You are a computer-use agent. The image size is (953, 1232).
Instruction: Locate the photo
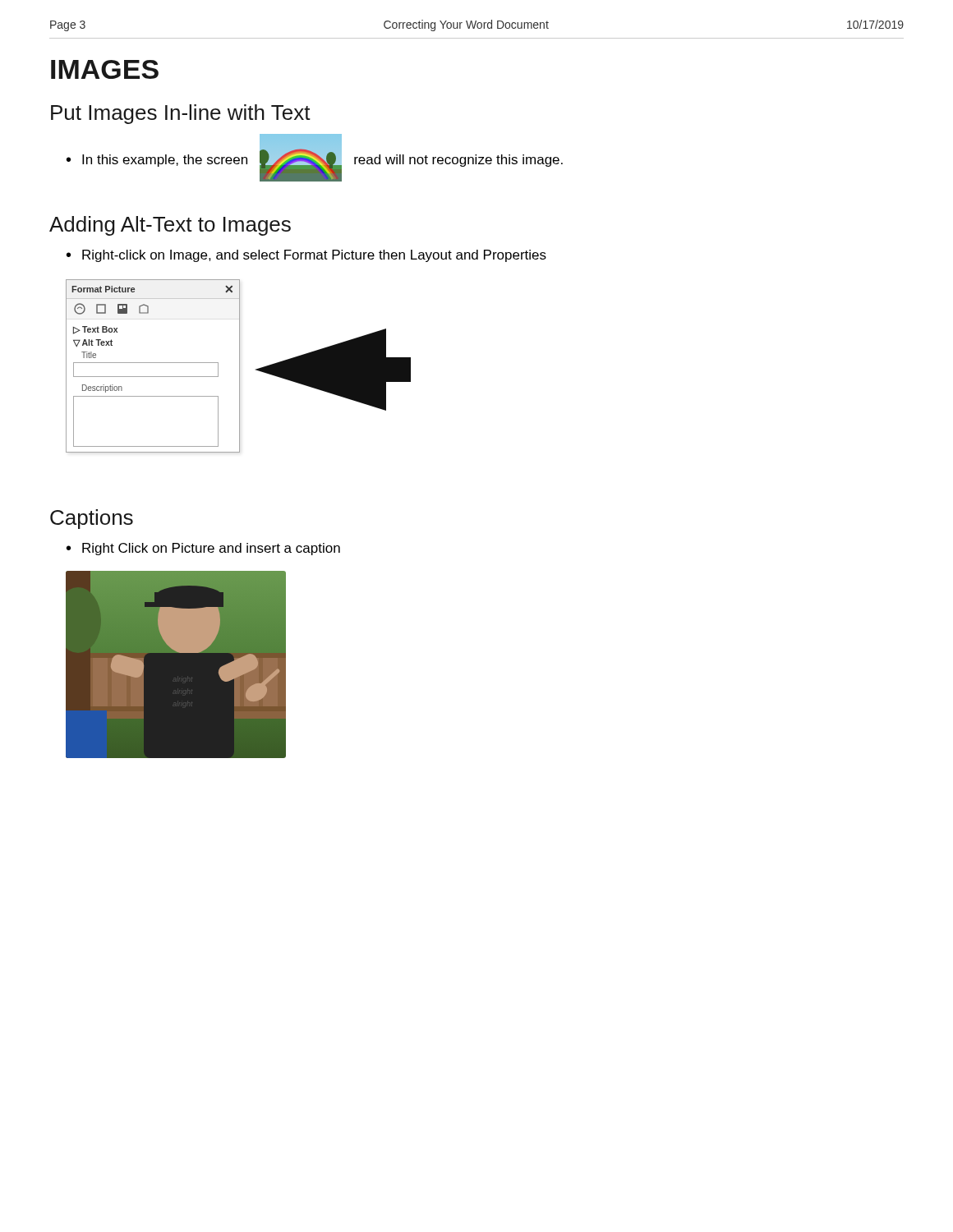click(x=176, y=664)
